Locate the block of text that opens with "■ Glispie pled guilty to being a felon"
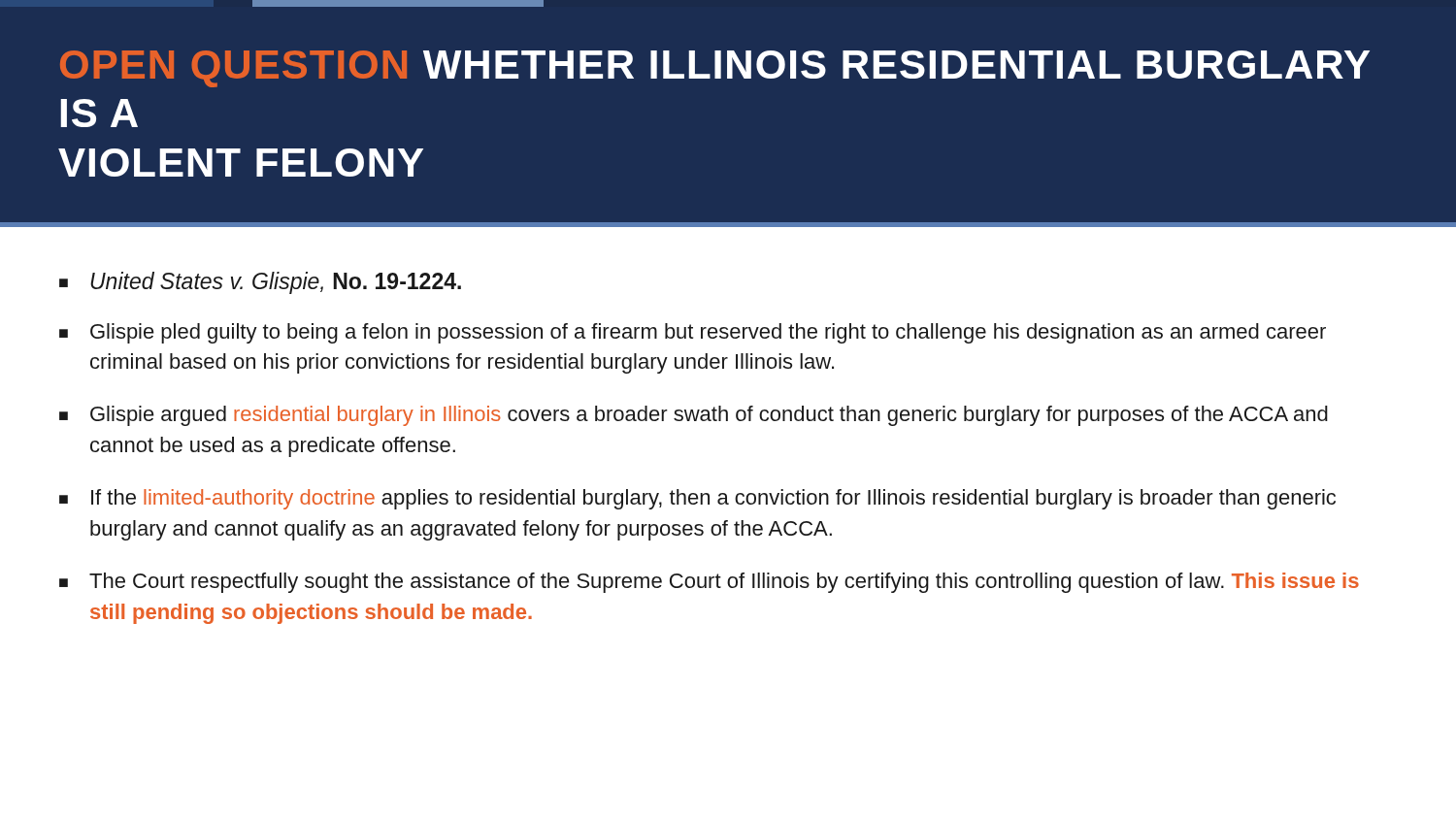 728,347
